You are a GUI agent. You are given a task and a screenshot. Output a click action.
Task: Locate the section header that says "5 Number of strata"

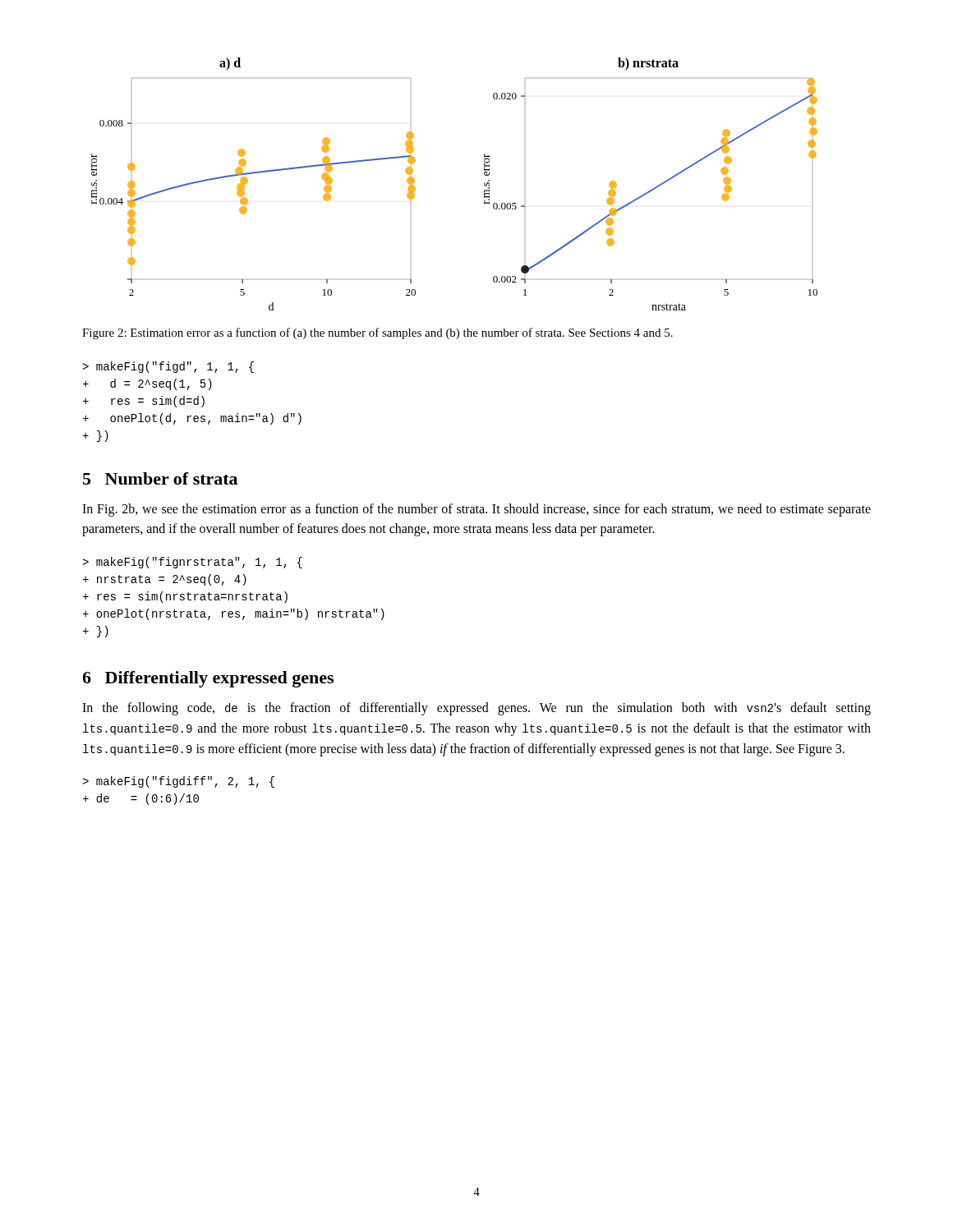tap(160, 478)
